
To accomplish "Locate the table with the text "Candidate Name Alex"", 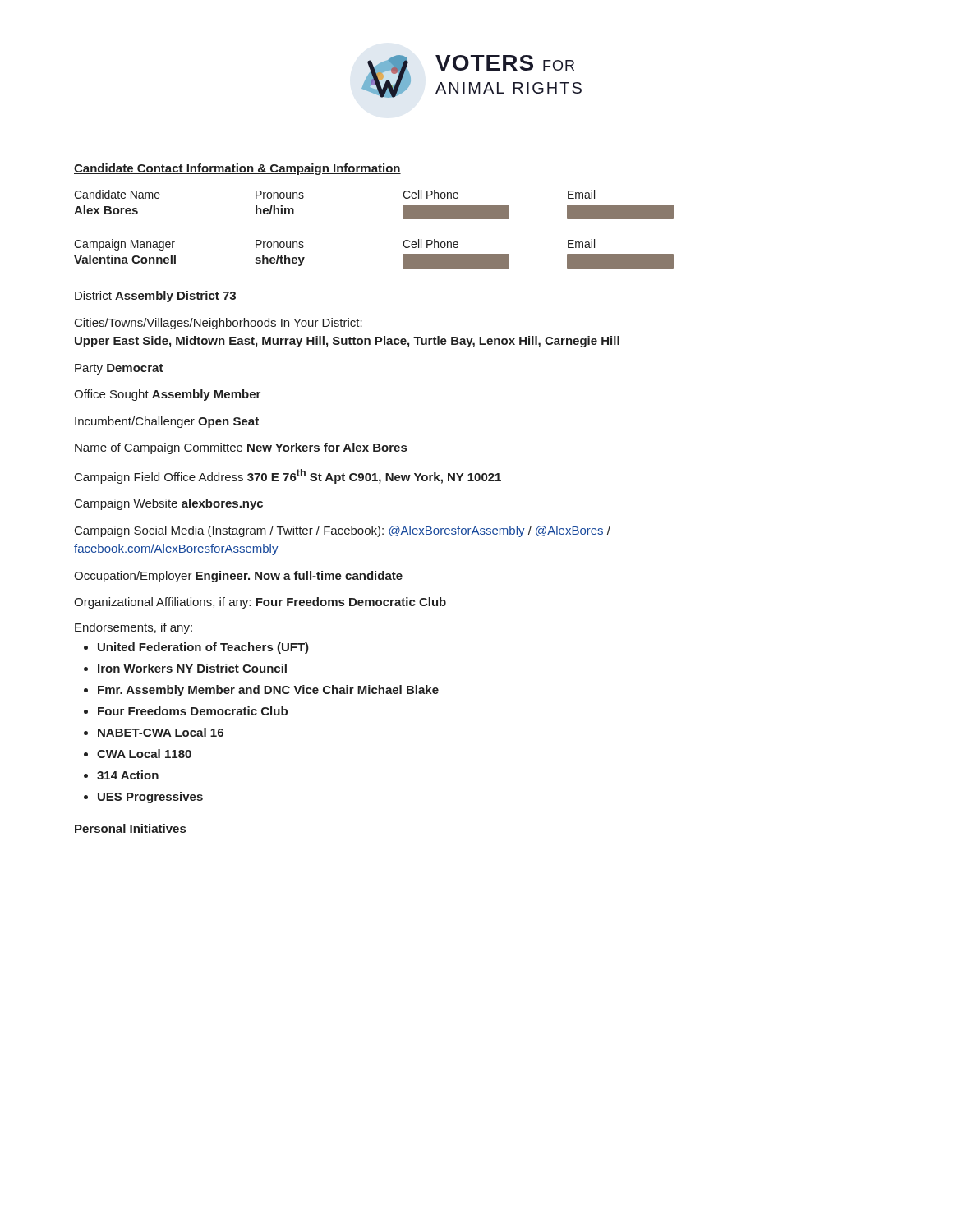I will [476, 228].
